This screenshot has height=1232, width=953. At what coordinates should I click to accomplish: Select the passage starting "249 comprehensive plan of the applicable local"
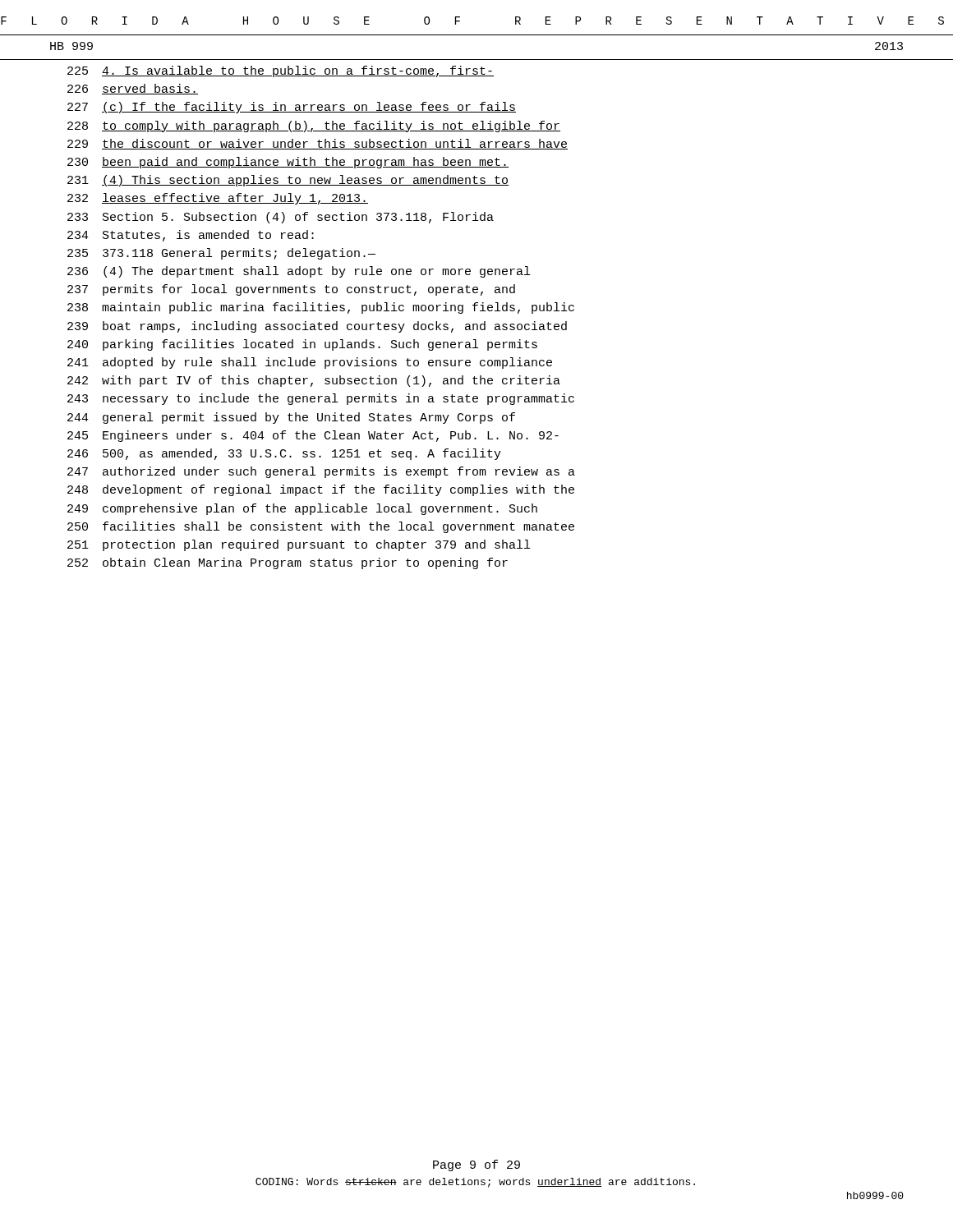pyautogui.click(x=476, y=510)
